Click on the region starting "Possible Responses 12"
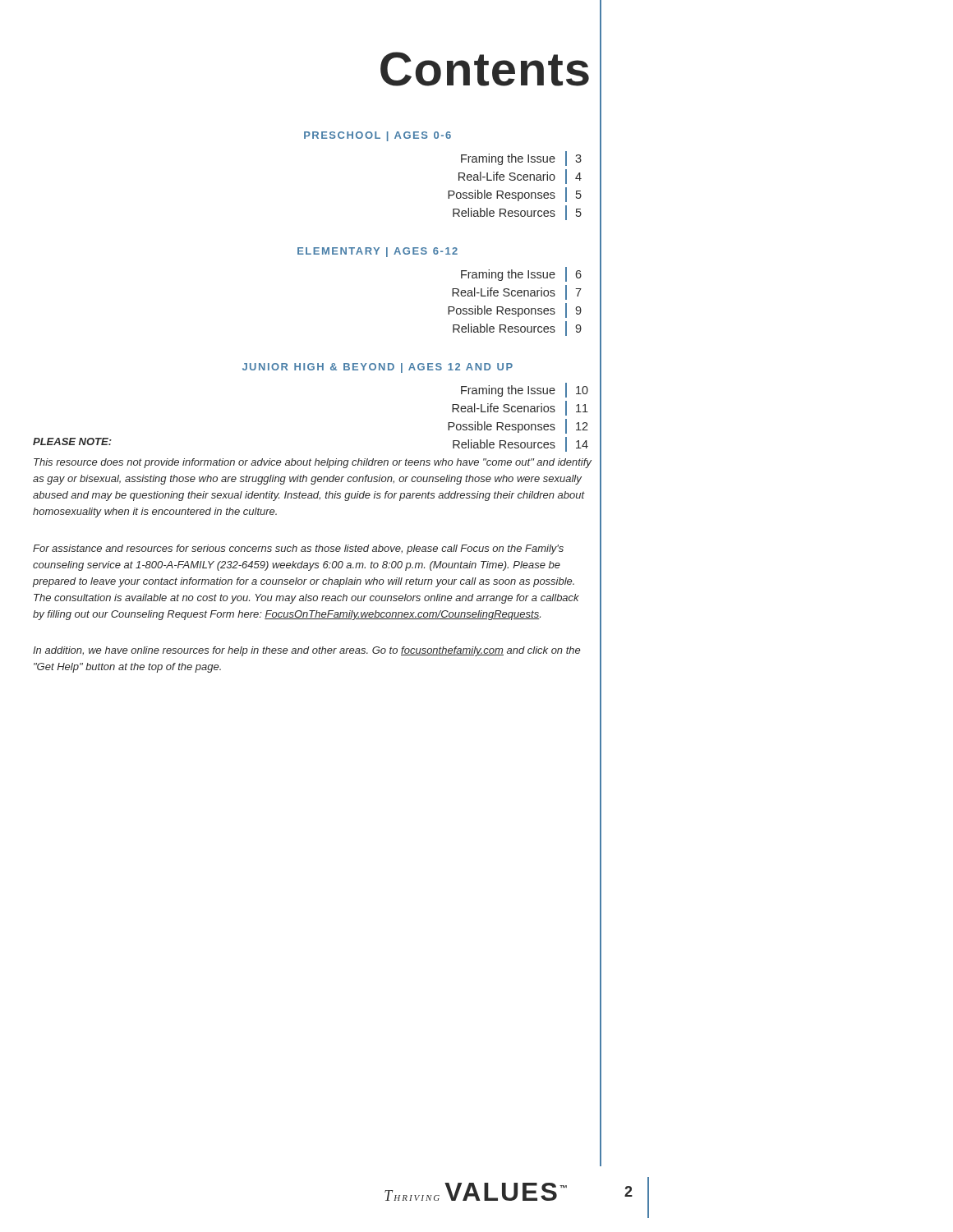This screenshot has height=1232, width=953. [519, 426]
